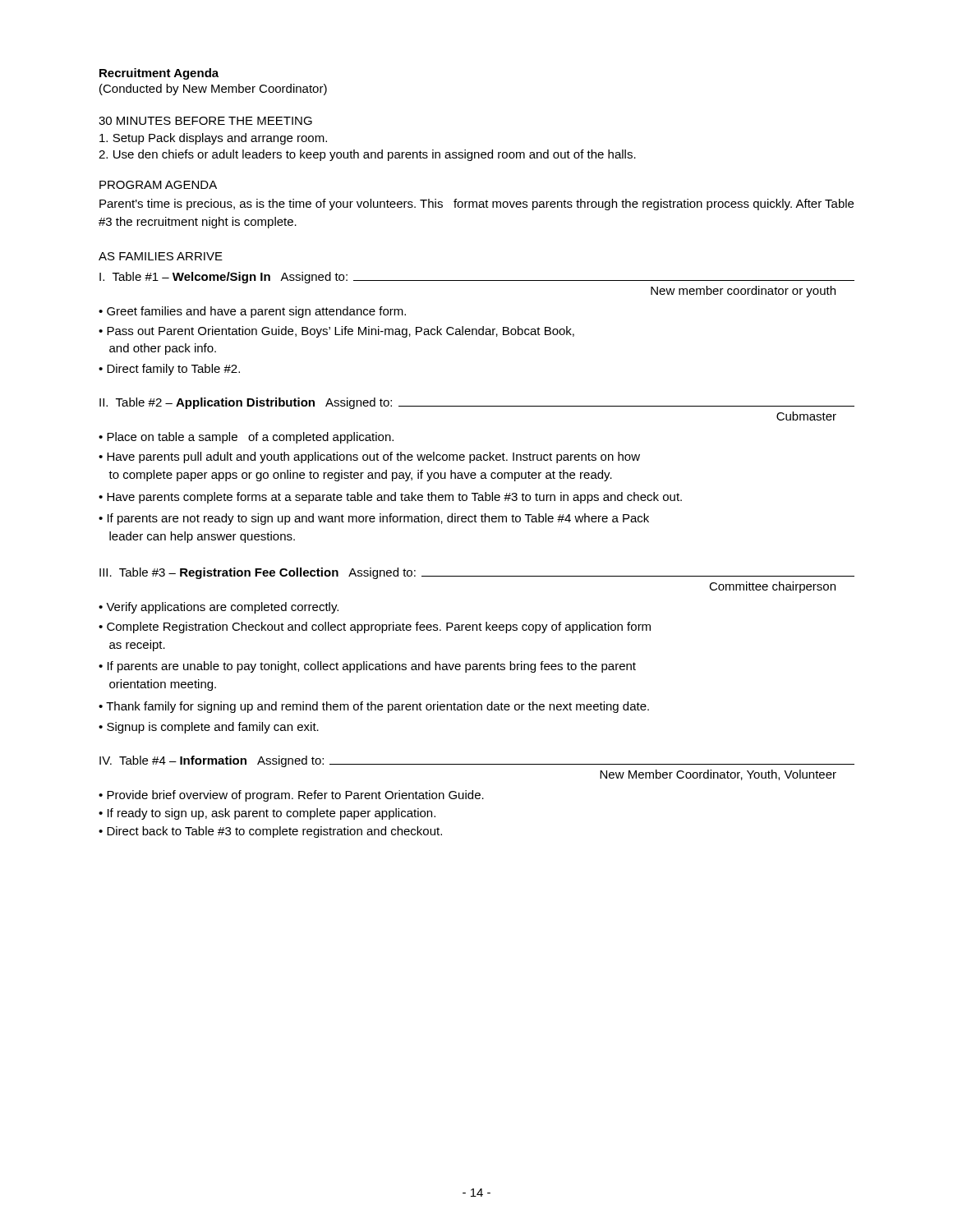Image resolution: width=953 pixels, height=1232 pixels.
Task: Locate the region starting "I. Table #1 – Welcome/Sign"
Action: [476, 283]
